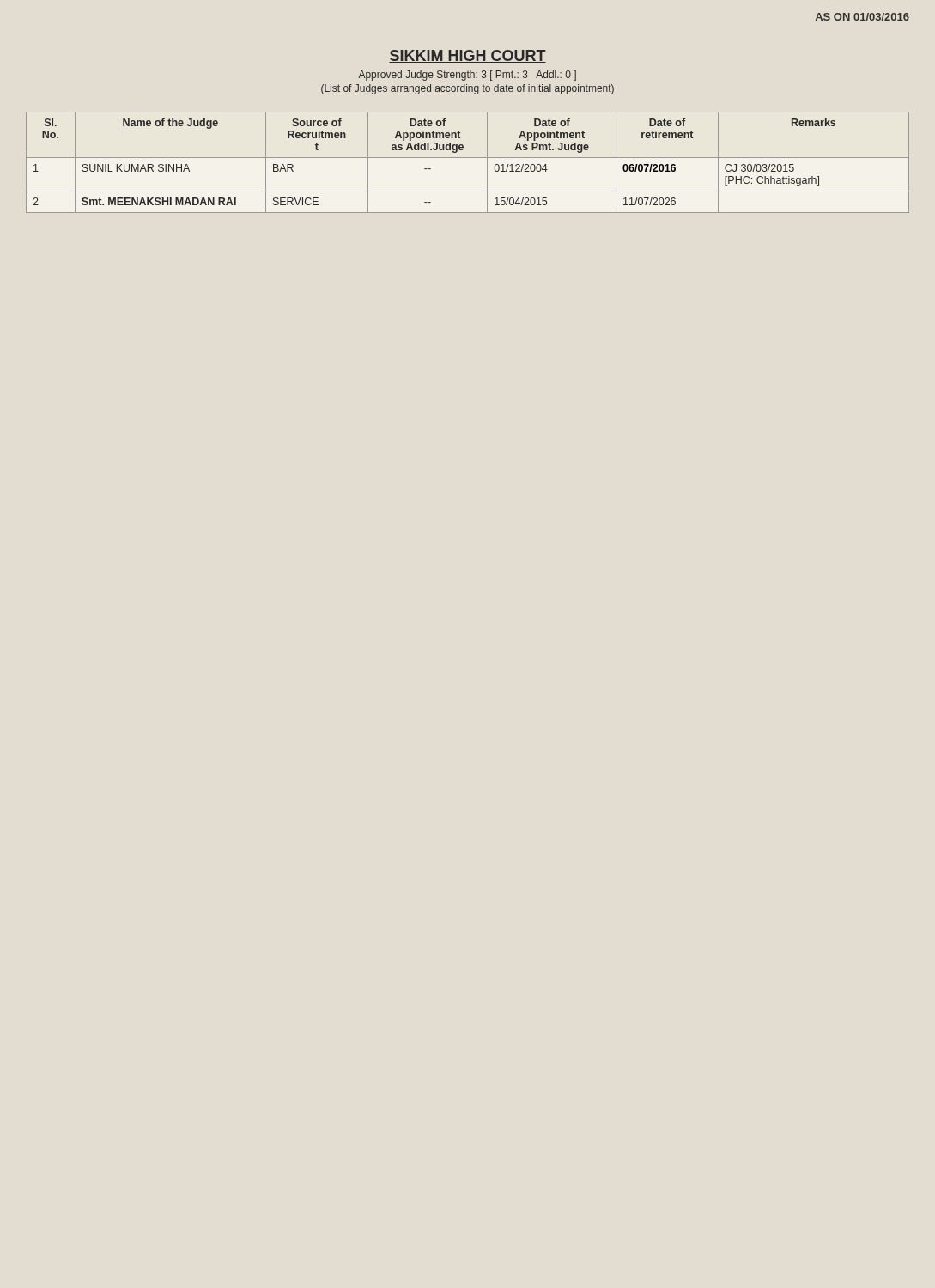935x1288 pixels.
Task: Point to the title beginning "SIKKIM HIGH COURT Approved Judge Strength: 3 ["
Action: pos(468,71)
